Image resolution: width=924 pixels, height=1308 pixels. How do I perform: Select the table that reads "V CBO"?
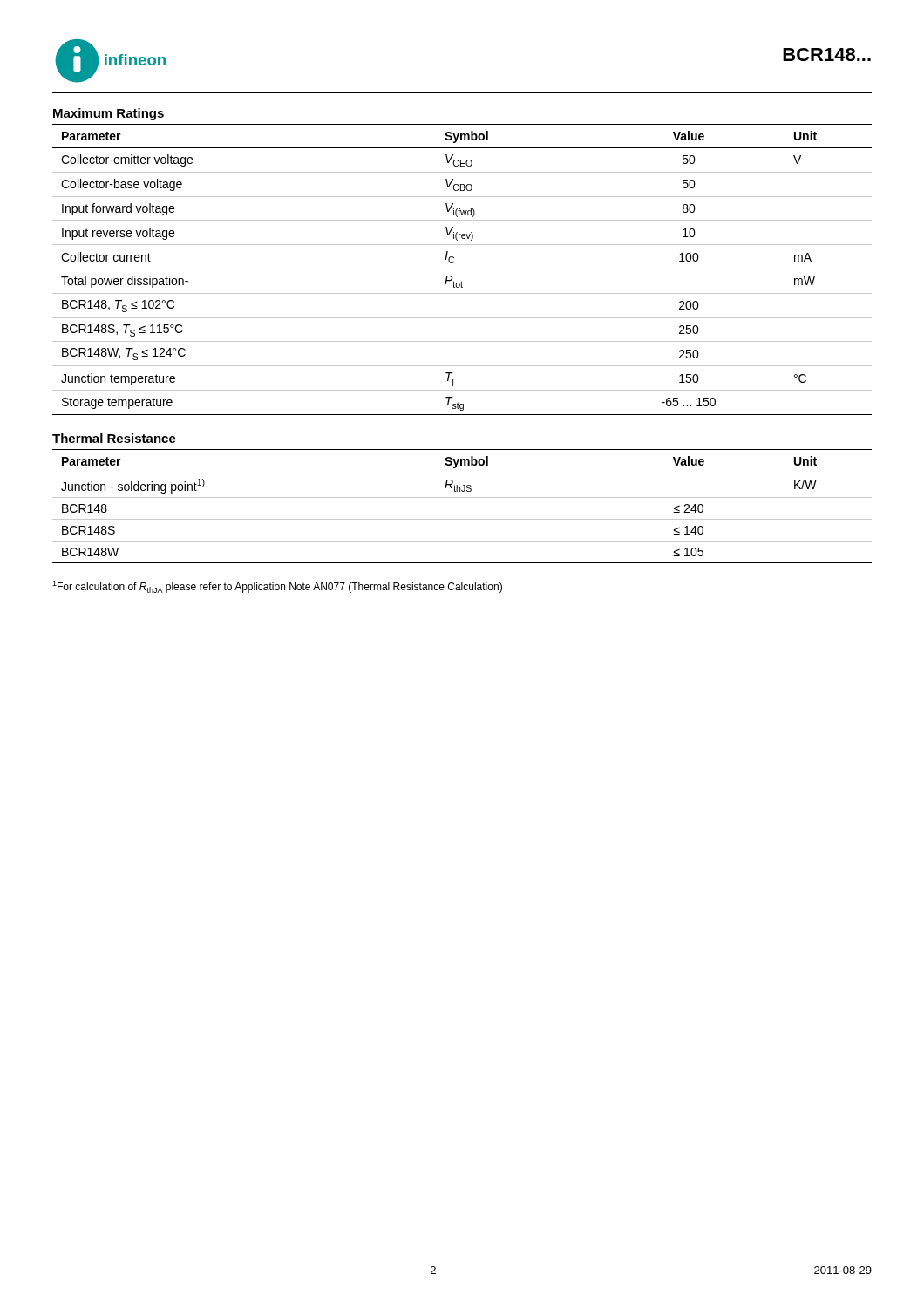pos(462,269)
